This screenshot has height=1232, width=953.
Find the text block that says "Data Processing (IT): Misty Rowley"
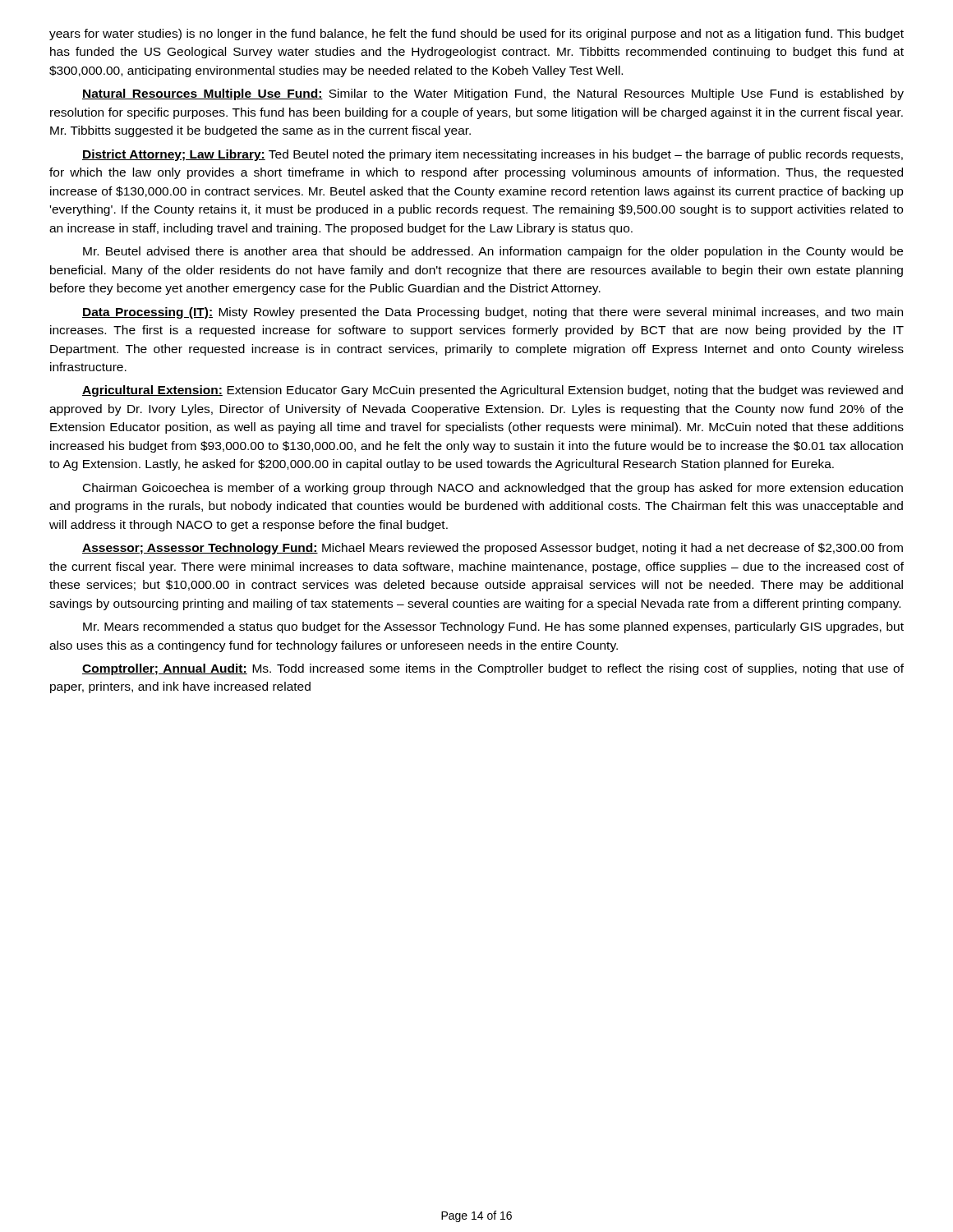pos(476,340)
